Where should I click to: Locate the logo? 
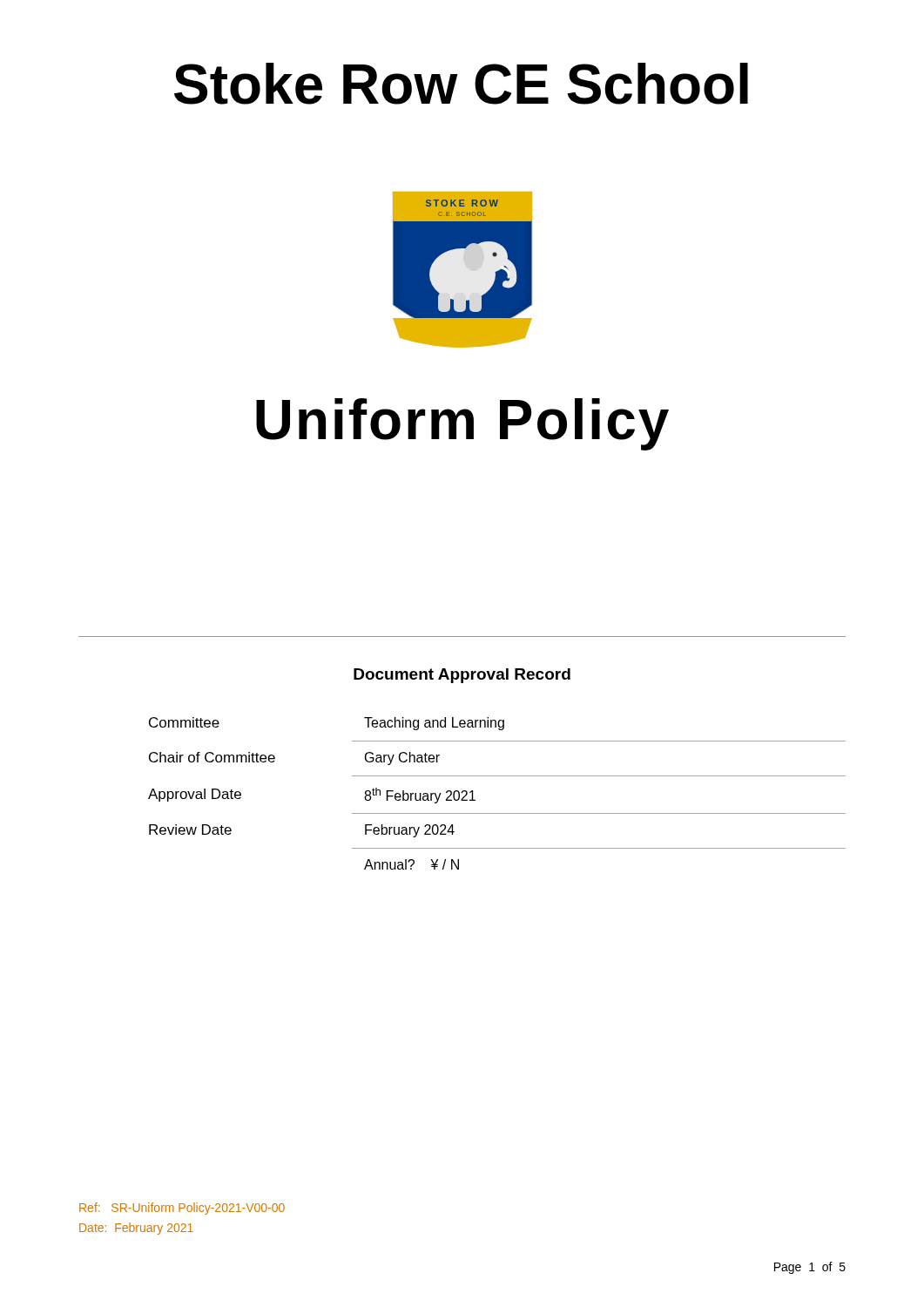point(462,276)
